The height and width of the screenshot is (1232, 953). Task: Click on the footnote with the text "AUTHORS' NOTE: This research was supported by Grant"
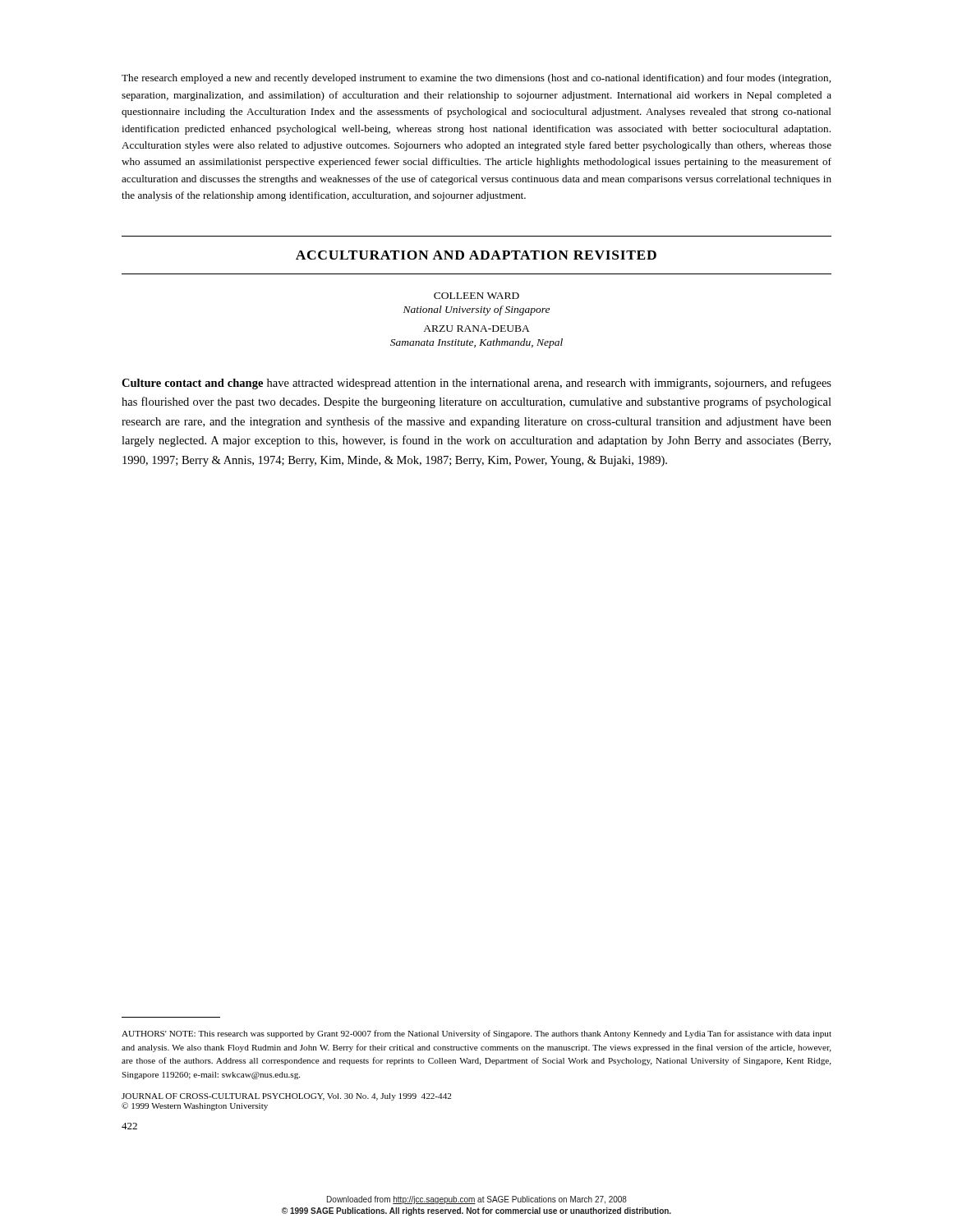[x=476, y=1054]
